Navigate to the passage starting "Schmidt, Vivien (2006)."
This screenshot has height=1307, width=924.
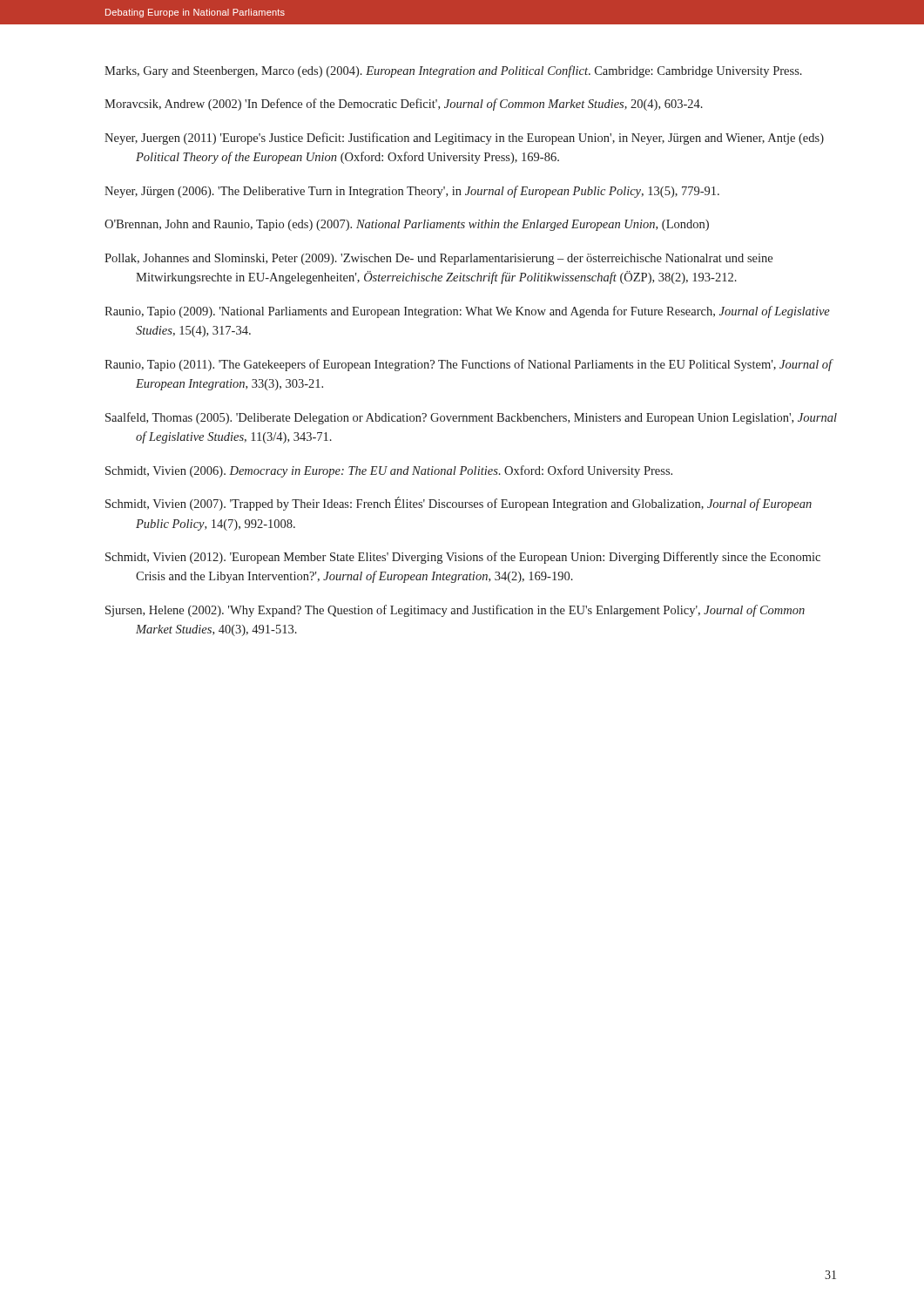(389, 470)
